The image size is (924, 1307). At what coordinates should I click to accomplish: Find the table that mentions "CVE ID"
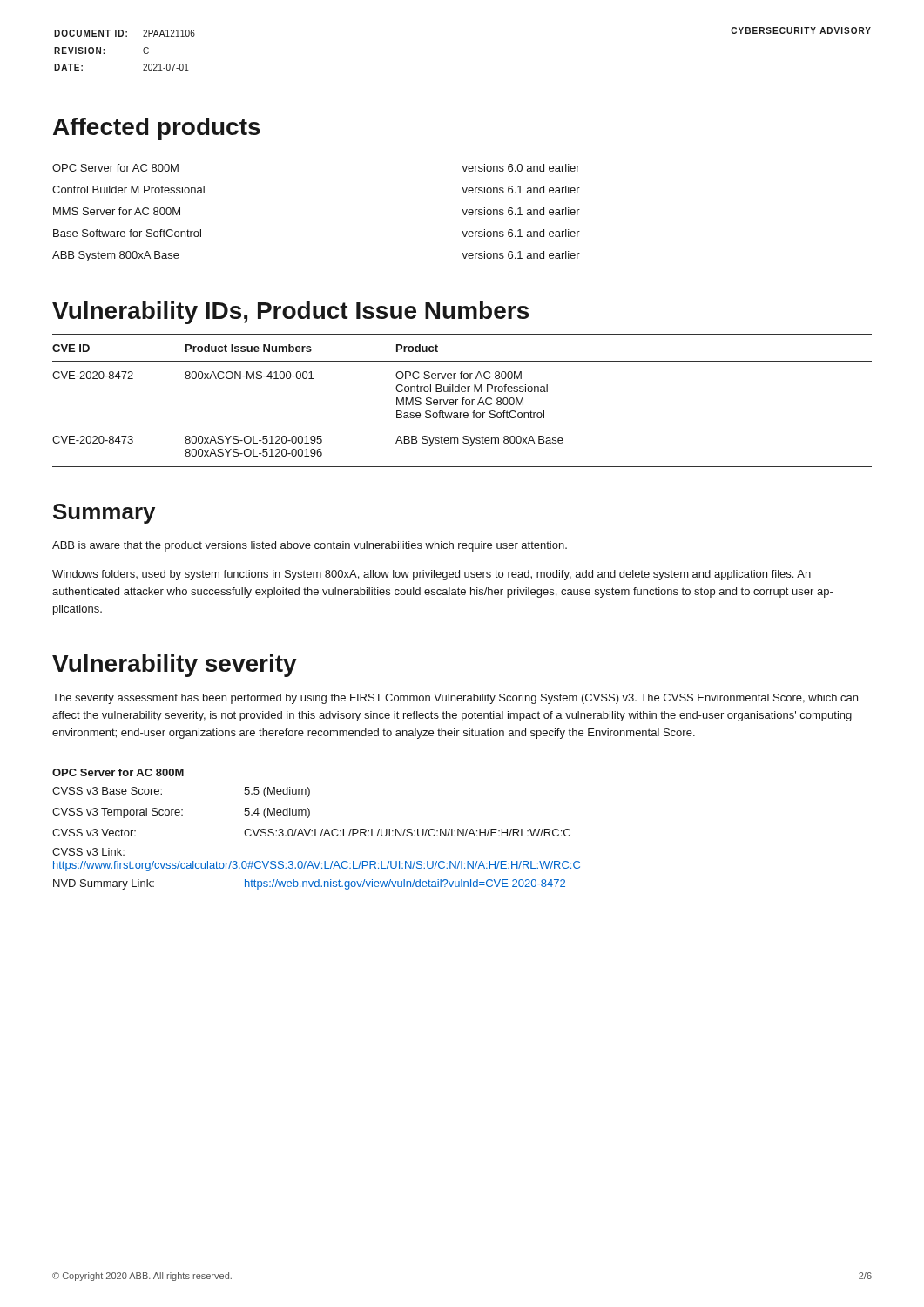[462, 400]
